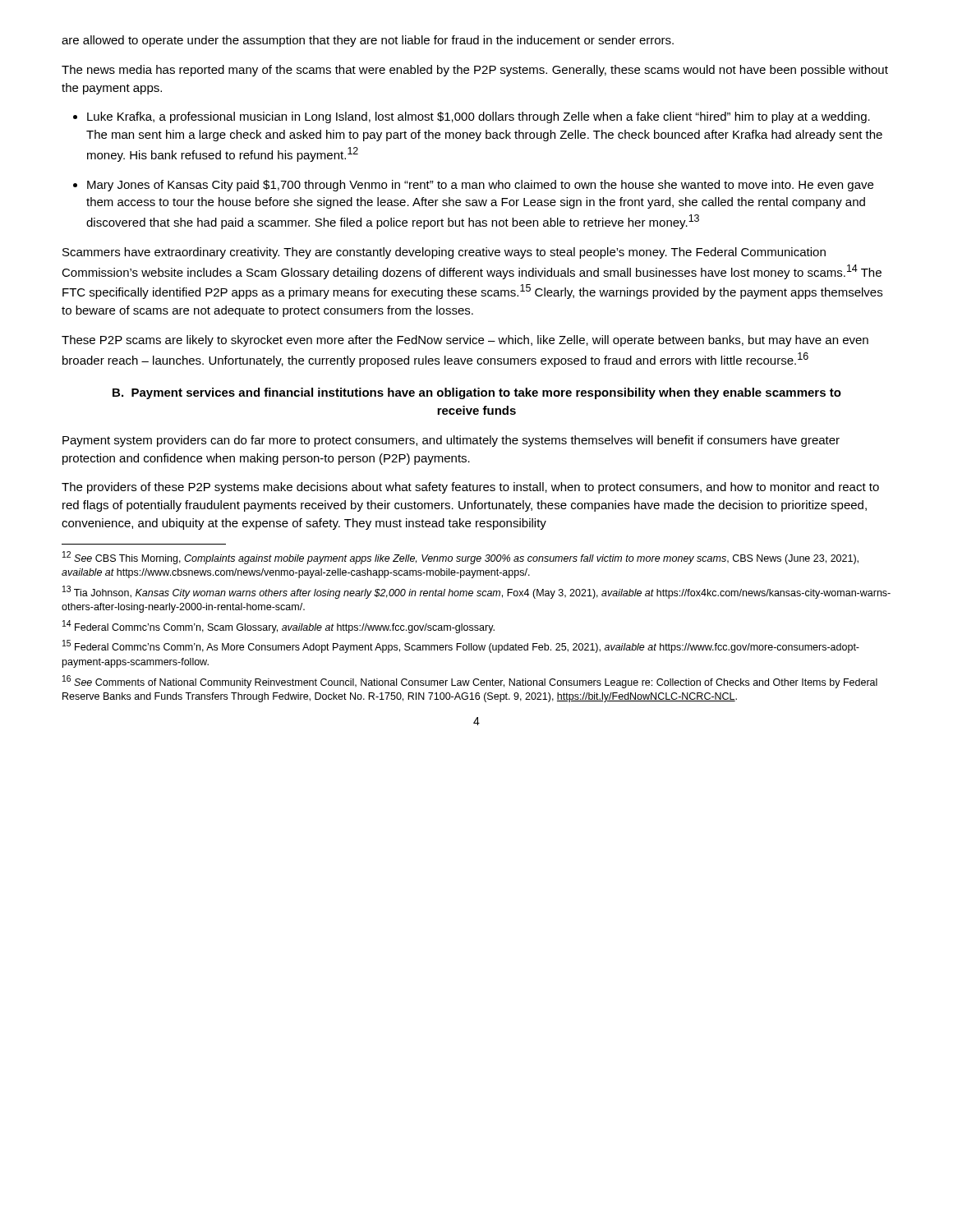Find the list item that says "Luke Krafka, a professional musician in Long Island,"
The width and height of the screenshot is (953, 1232).
[x=485, y=136]
